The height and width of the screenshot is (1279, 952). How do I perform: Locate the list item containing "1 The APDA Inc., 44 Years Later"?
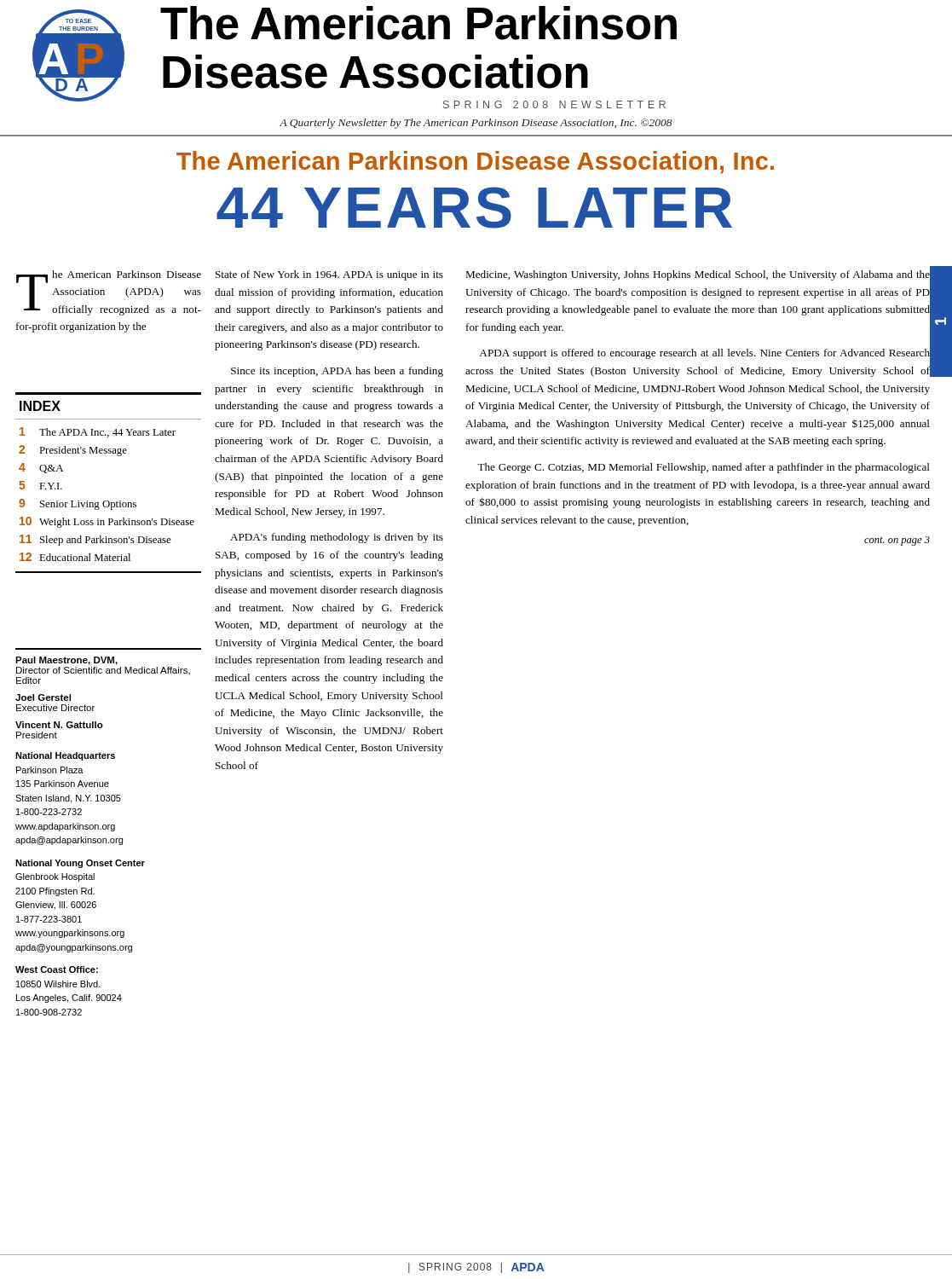97,432
